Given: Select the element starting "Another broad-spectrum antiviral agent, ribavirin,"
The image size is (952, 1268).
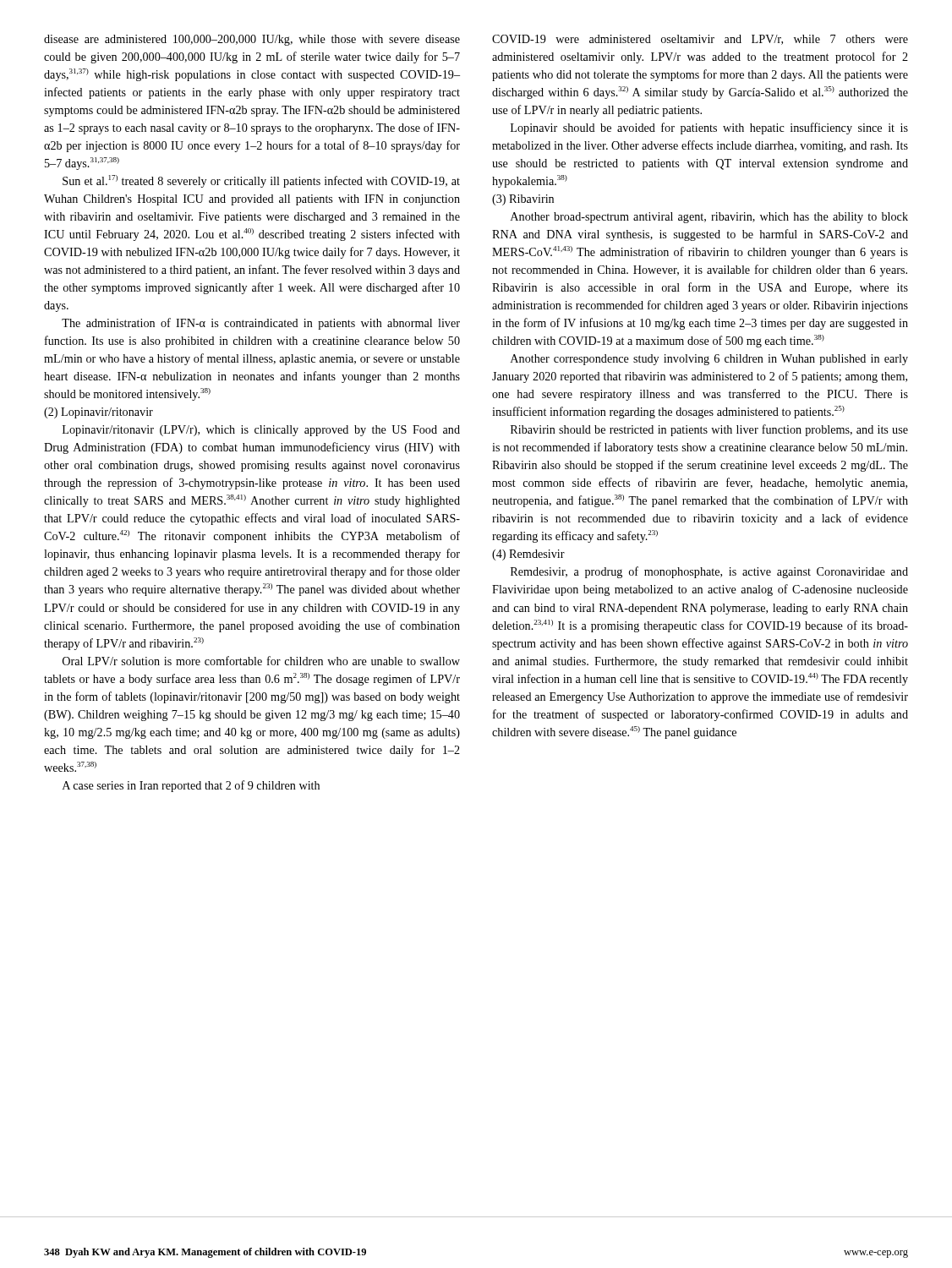Looking at the screenshot, I should [700, 279].
